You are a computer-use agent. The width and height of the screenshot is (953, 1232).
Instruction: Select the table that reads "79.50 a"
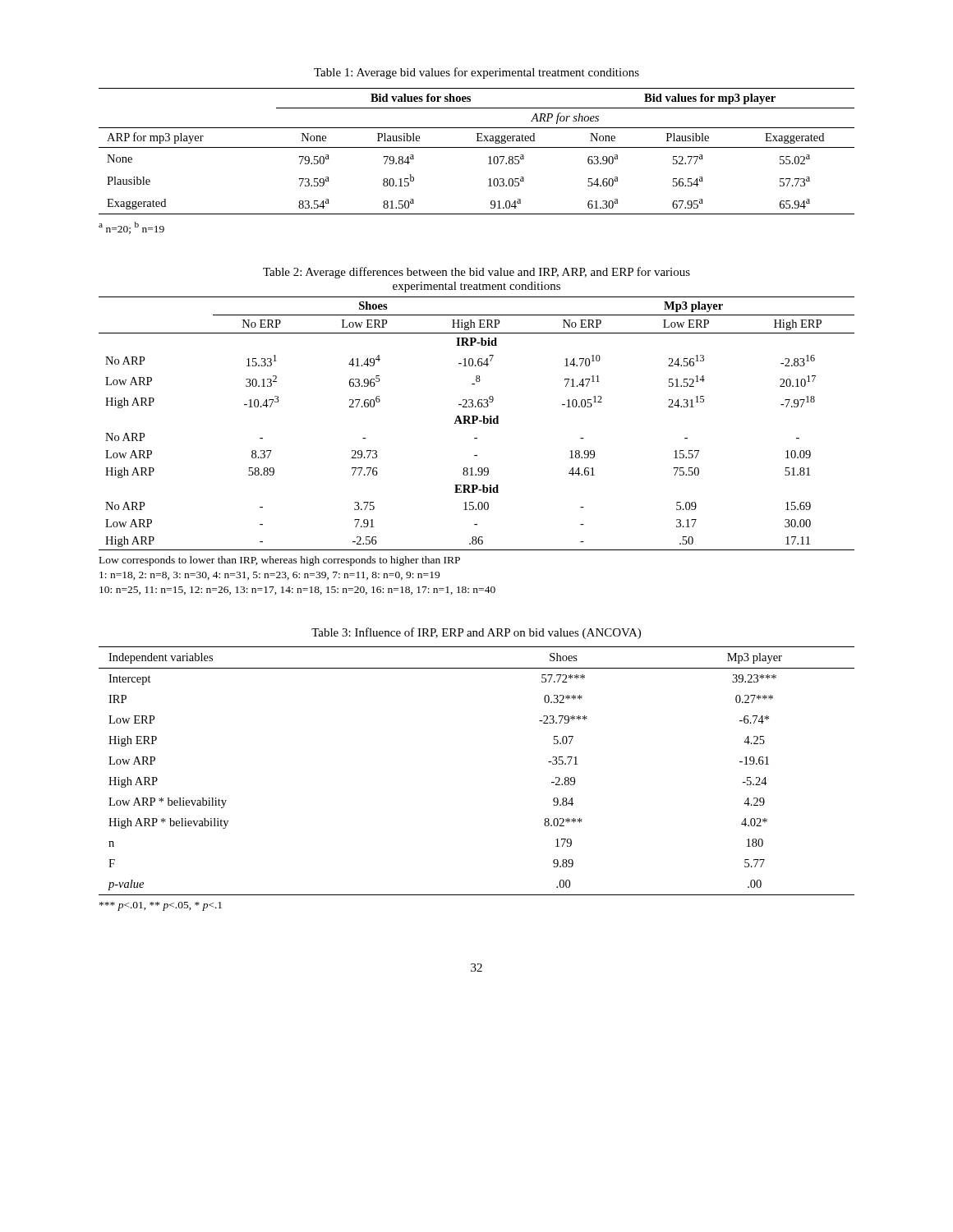click(476, 151)
